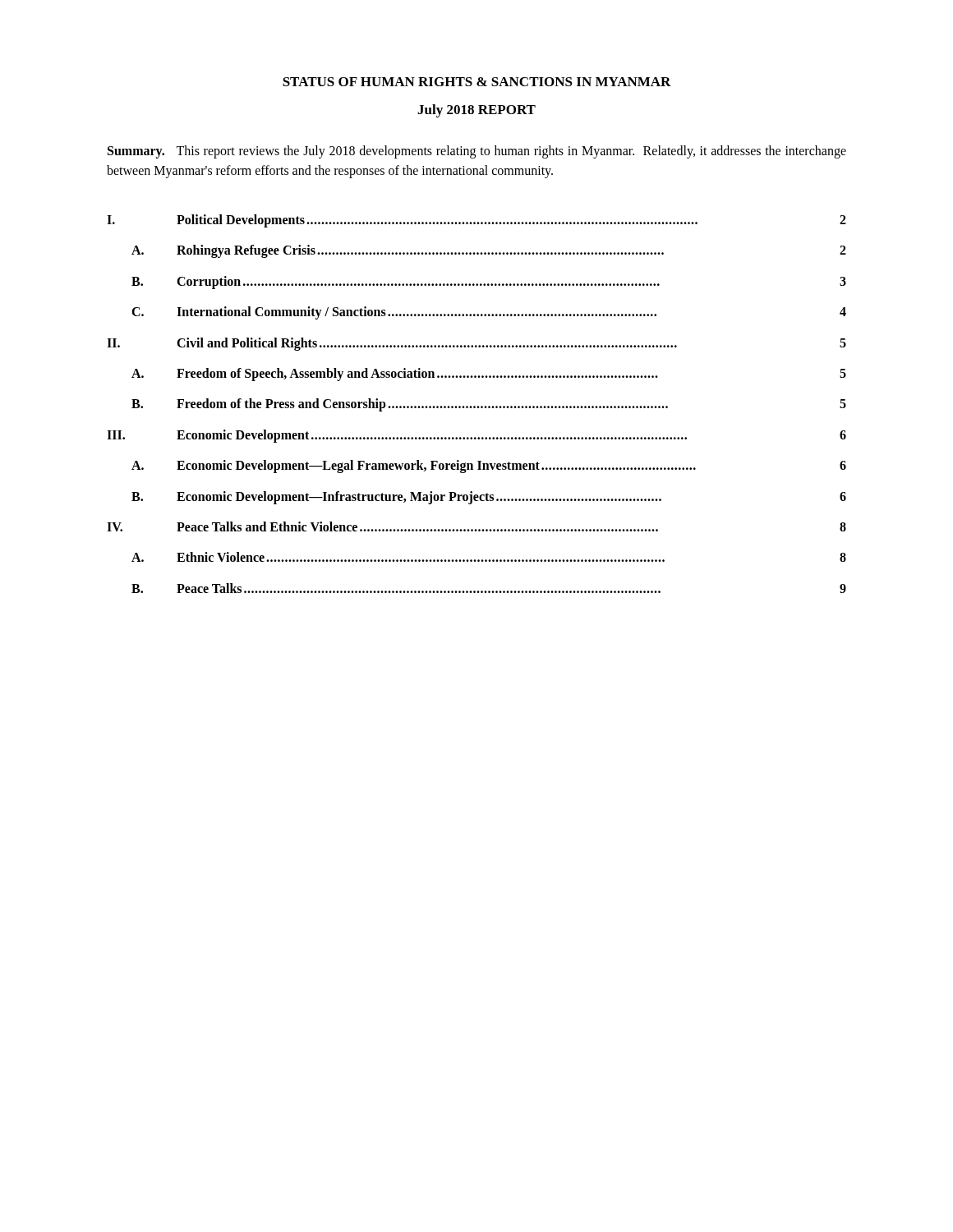Where does it say "A. Ethnic Violence"?
Viewport: 953px width, 1232px height.
[x=476, y=559]
